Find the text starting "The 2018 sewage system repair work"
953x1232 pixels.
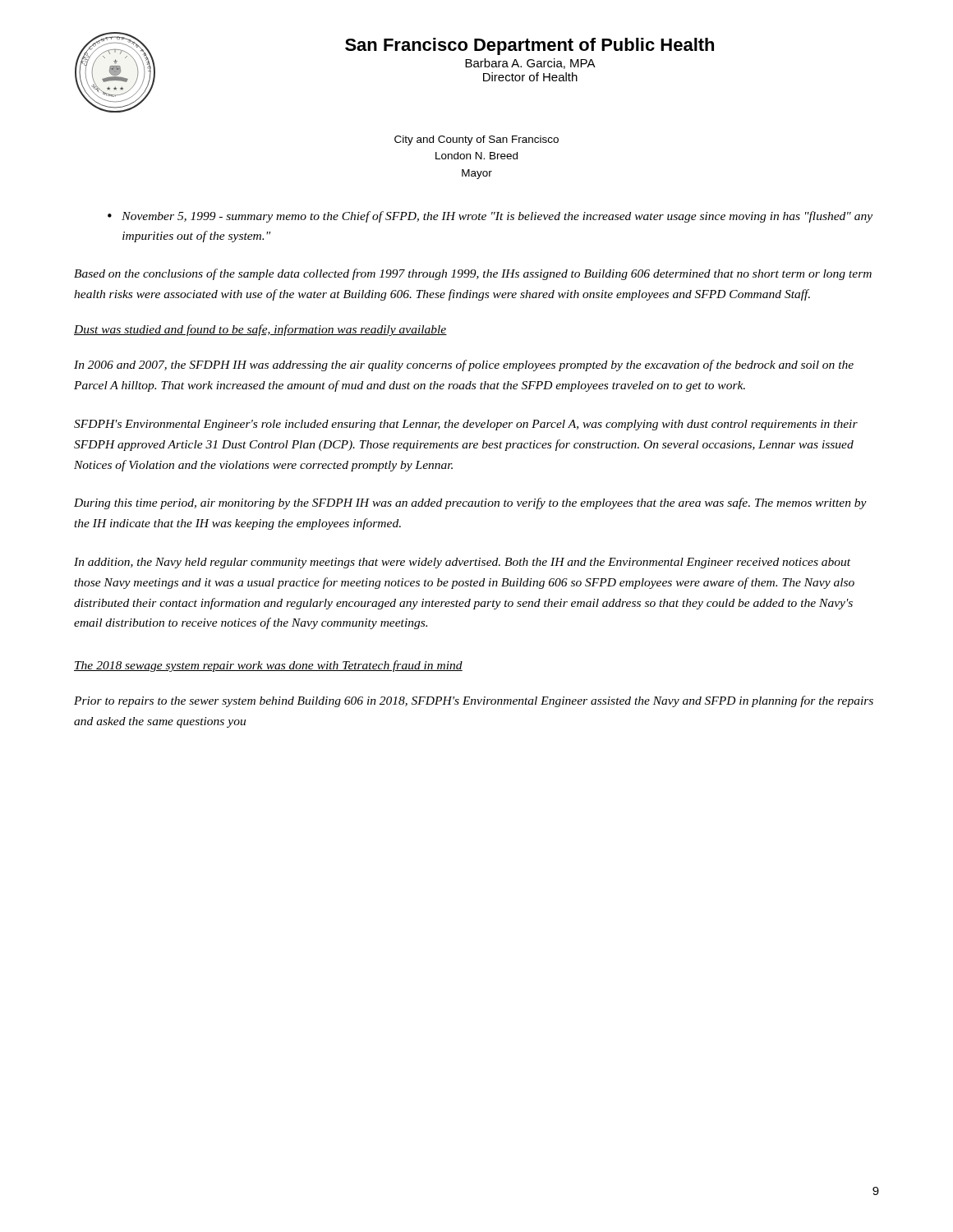click(x=268, y=665)
